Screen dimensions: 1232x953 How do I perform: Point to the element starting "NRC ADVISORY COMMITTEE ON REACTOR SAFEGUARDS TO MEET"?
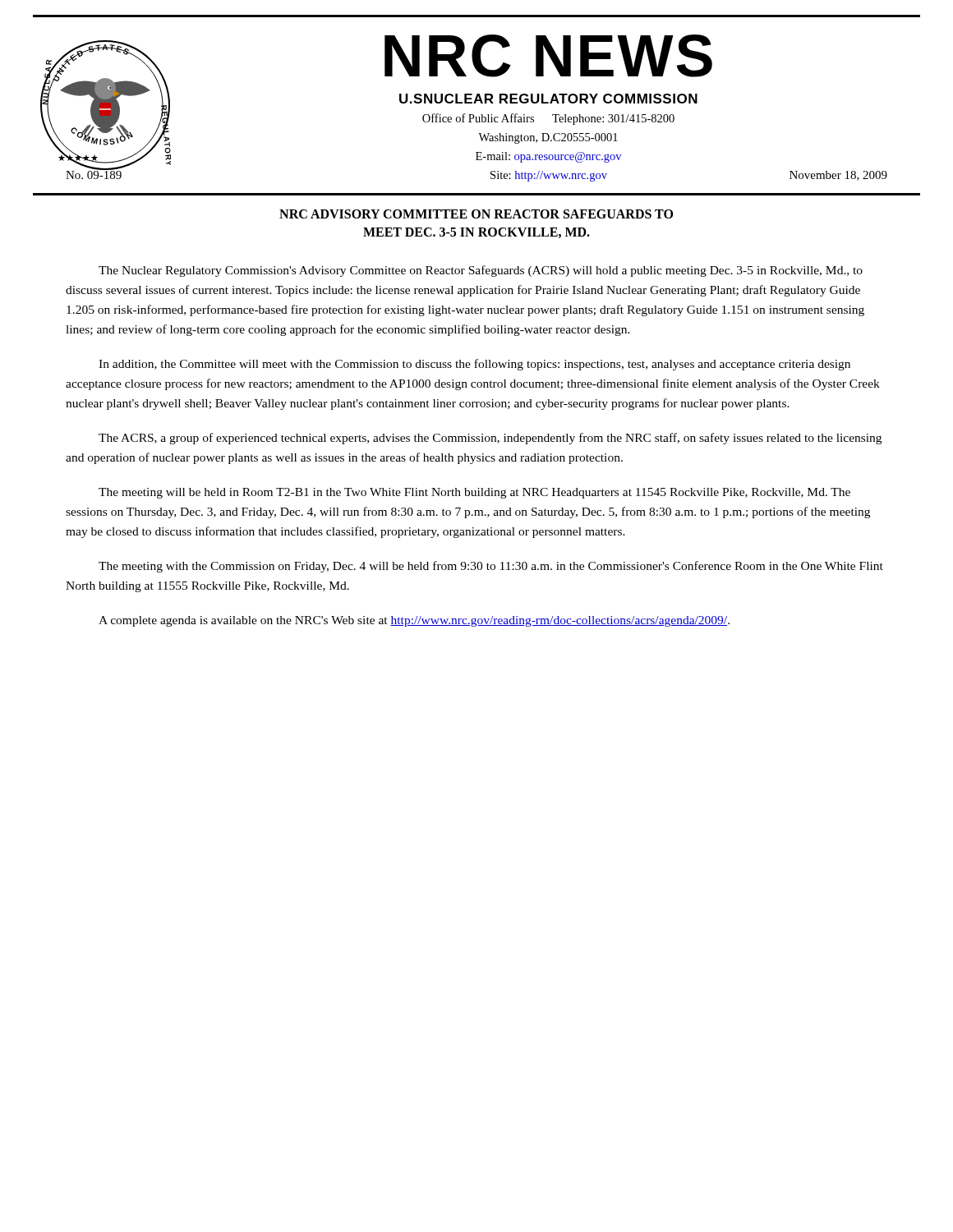pyautogui.click(x=476, y=223)
